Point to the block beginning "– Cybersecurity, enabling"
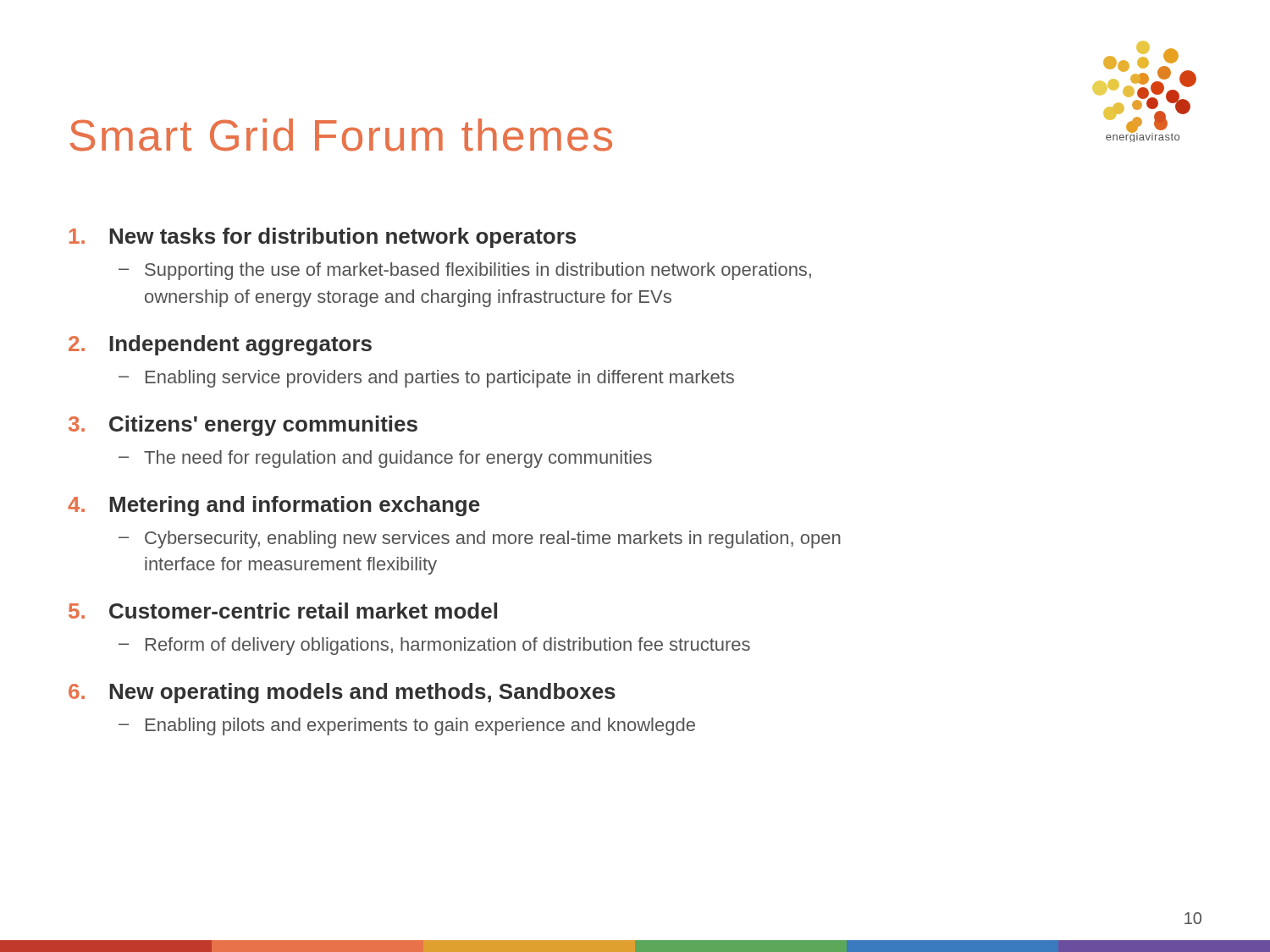This screenshot has height=952, width=1270. [480, 551]
